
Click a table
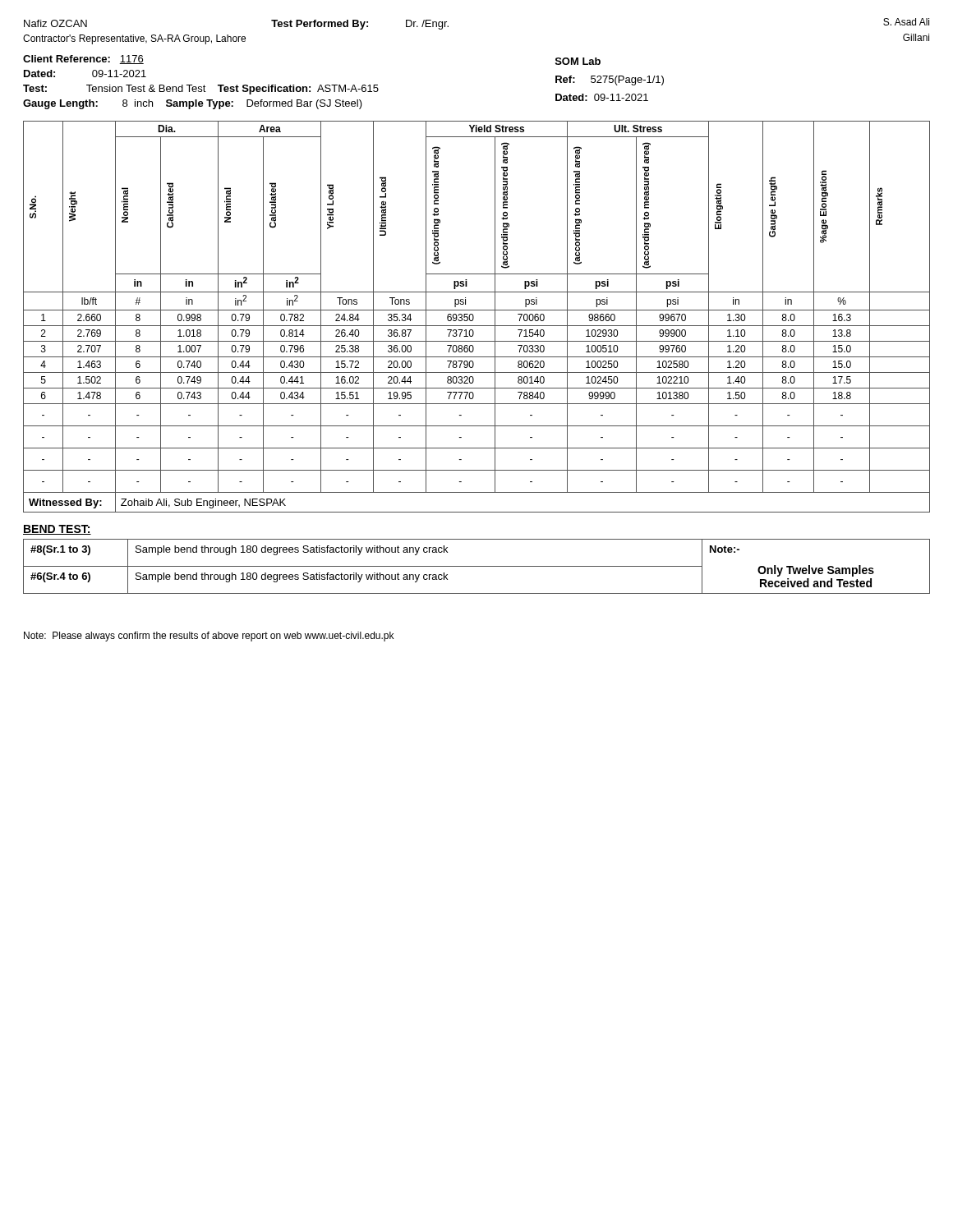click(x=476, y=317)
